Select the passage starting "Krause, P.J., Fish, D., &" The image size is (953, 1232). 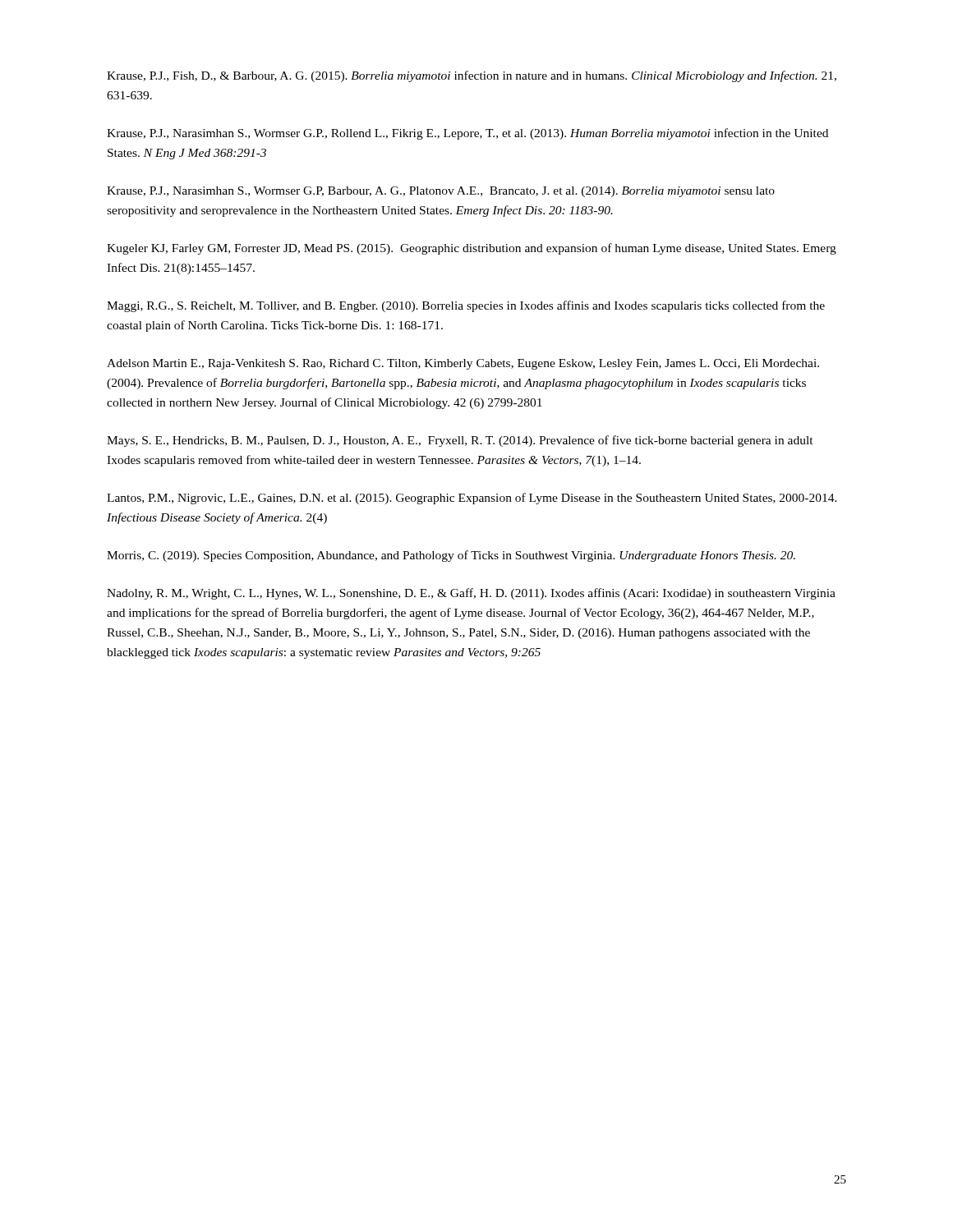pos(472,85)
